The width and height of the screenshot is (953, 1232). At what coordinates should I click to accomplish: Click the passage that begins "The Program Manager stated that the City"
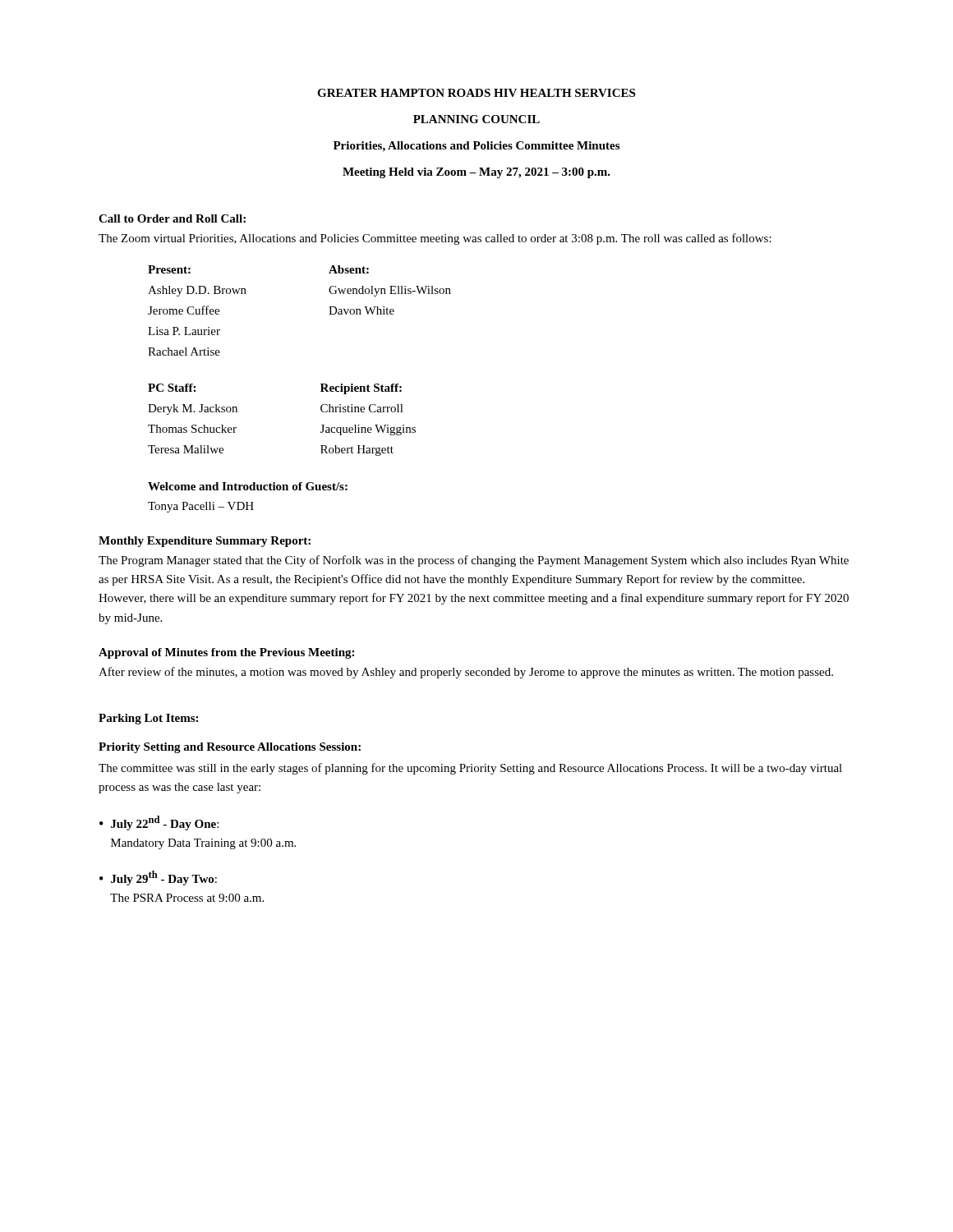click(474, 589)
